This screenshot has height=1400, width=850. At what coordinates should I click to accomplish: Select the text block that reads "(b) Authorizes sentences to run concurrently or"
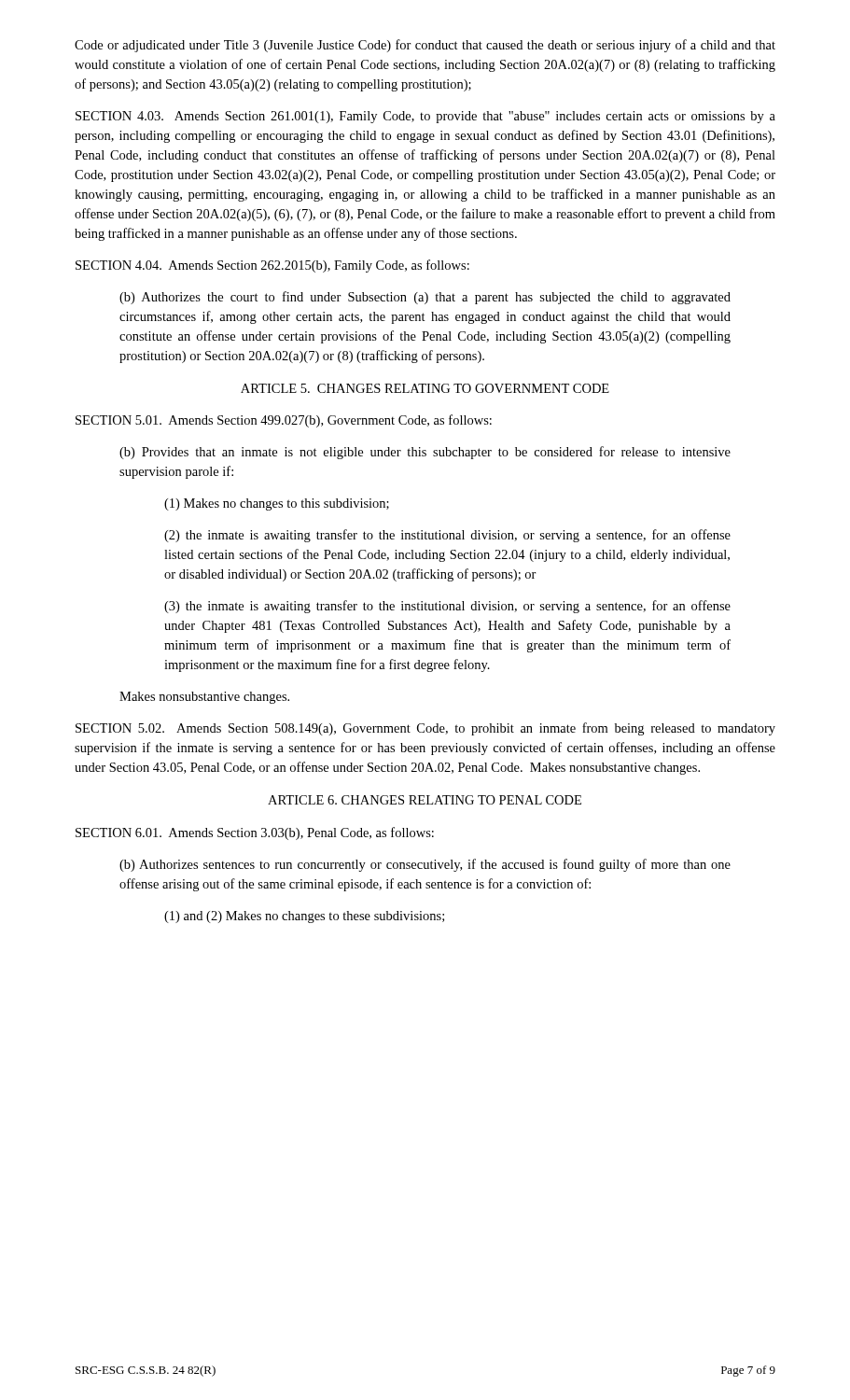425,874
